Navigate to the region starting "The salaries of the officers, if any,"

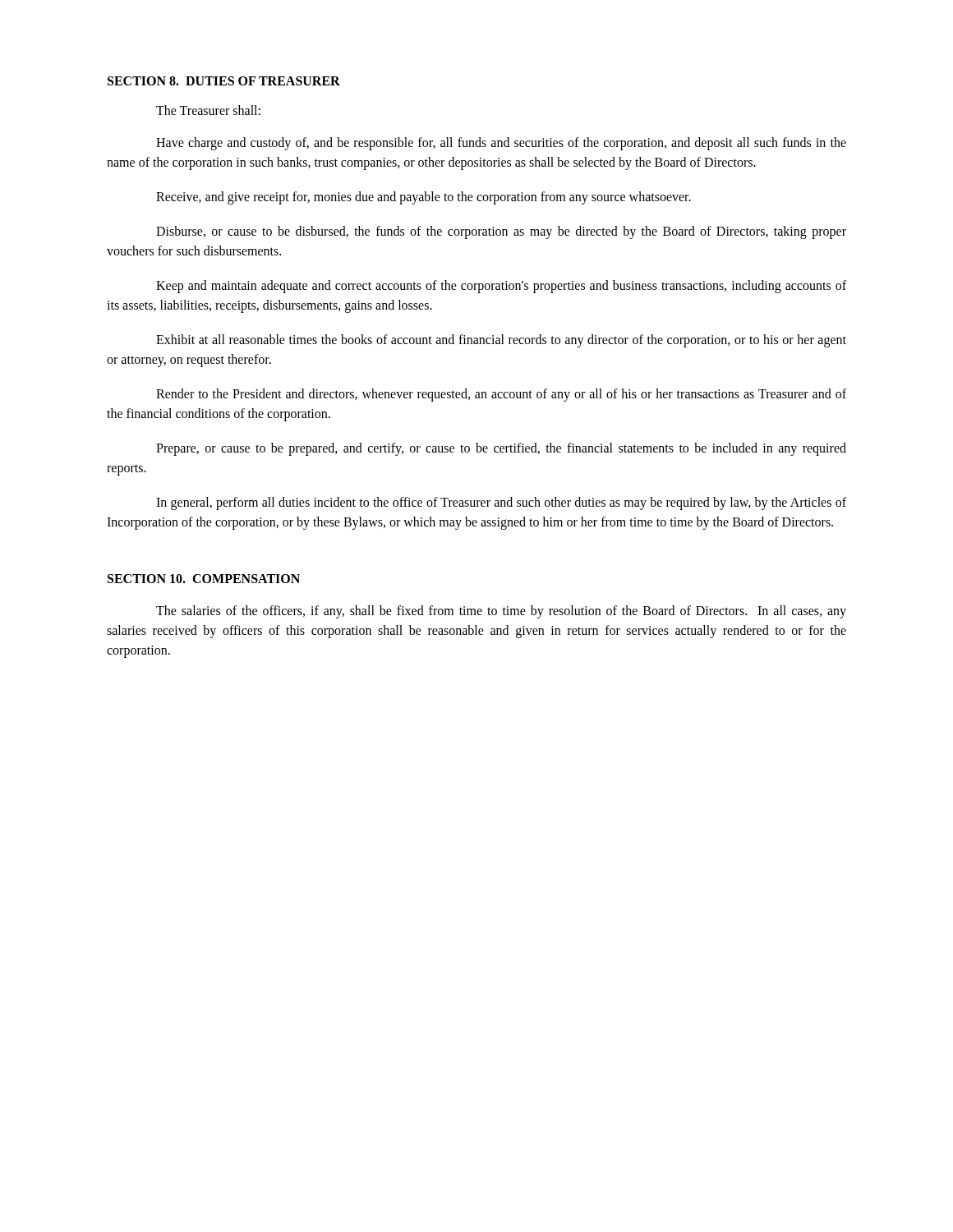476,630
